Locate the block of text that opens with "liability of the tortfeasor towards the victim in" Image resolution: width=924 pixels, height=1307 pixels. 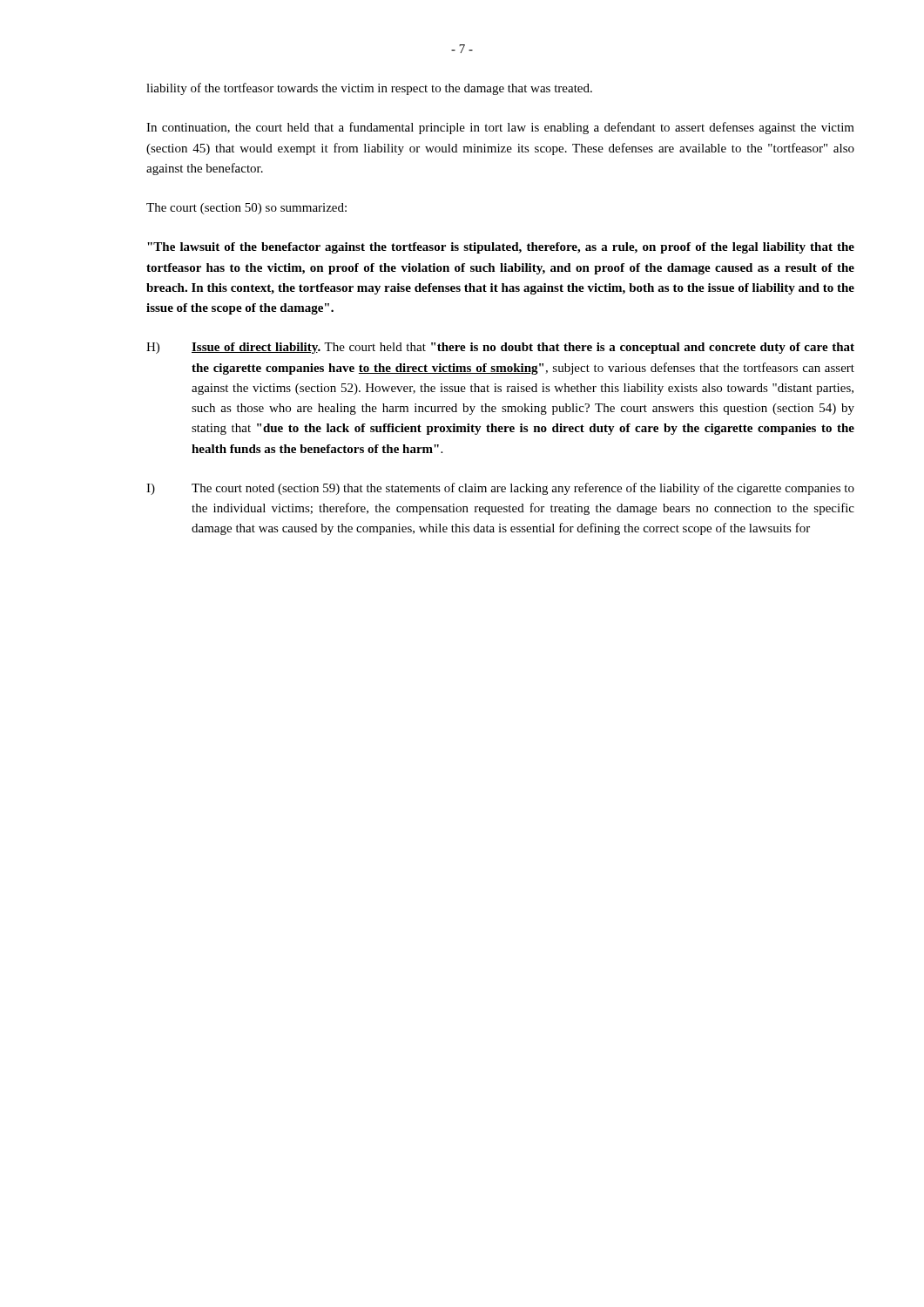coord(370,88)
